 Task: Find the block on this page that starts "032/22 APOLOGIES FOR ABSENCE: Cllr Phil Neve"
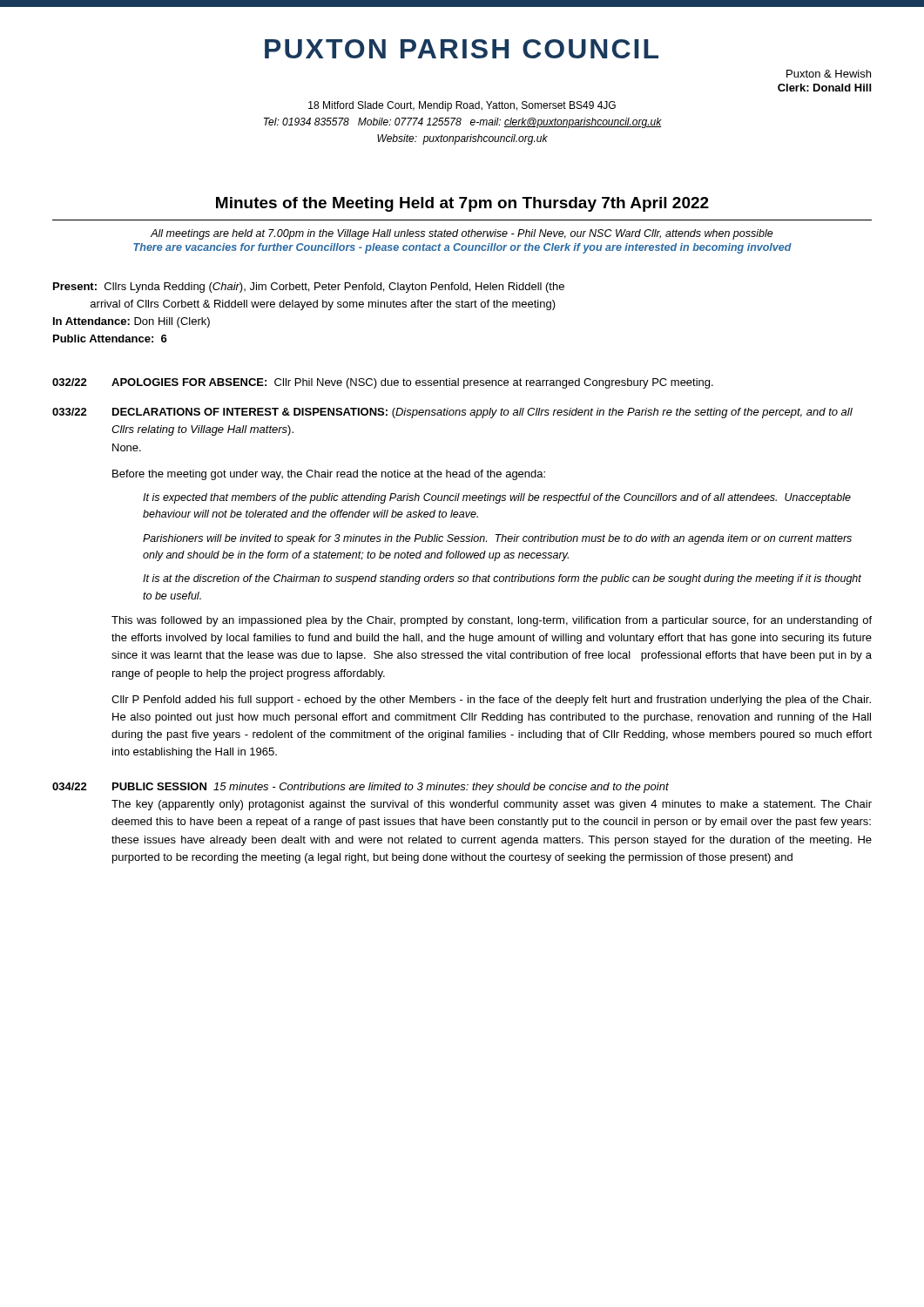462,383
